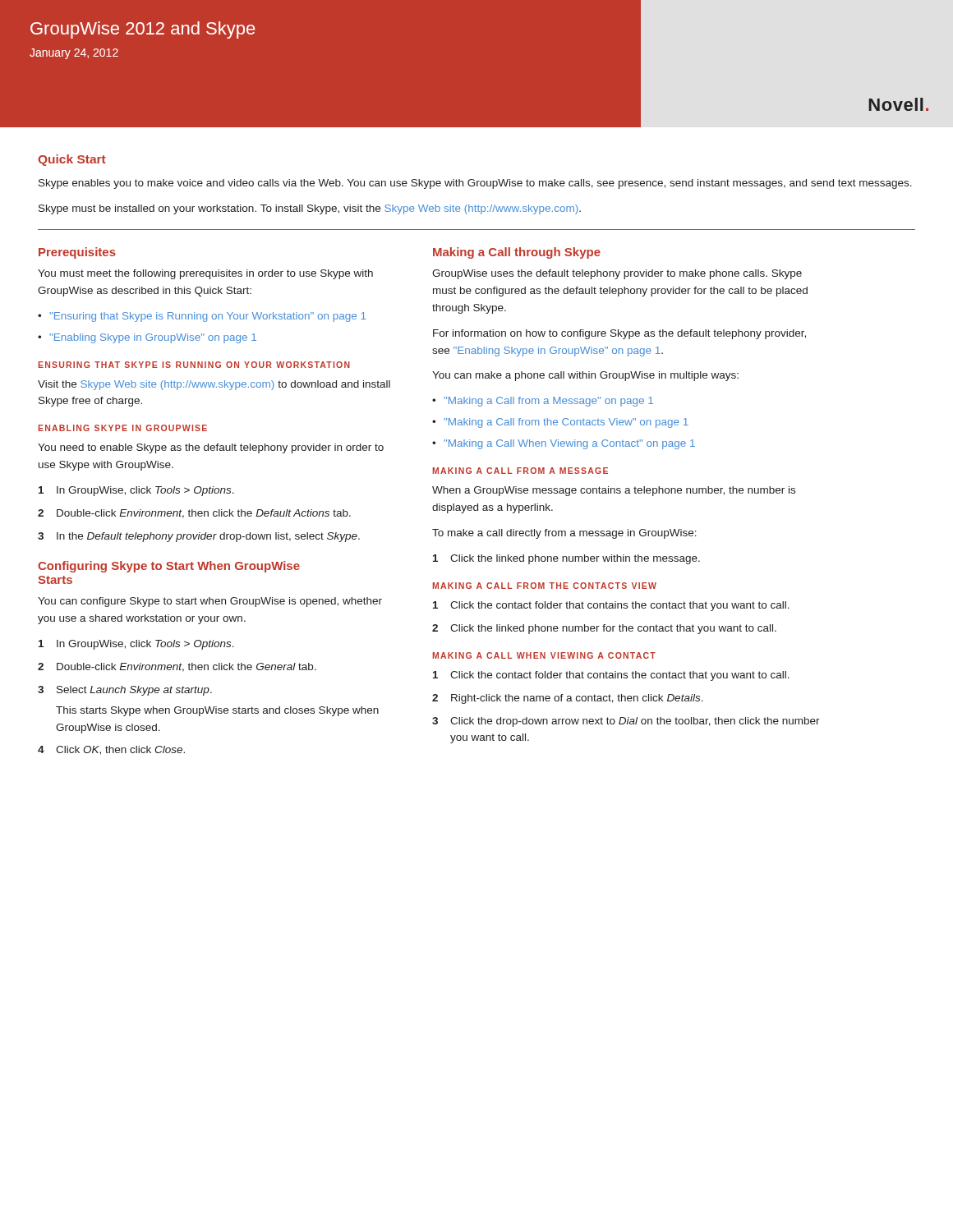
Task: Find the block on this page that starts "Skype enables you"
Action: point(475,183)
